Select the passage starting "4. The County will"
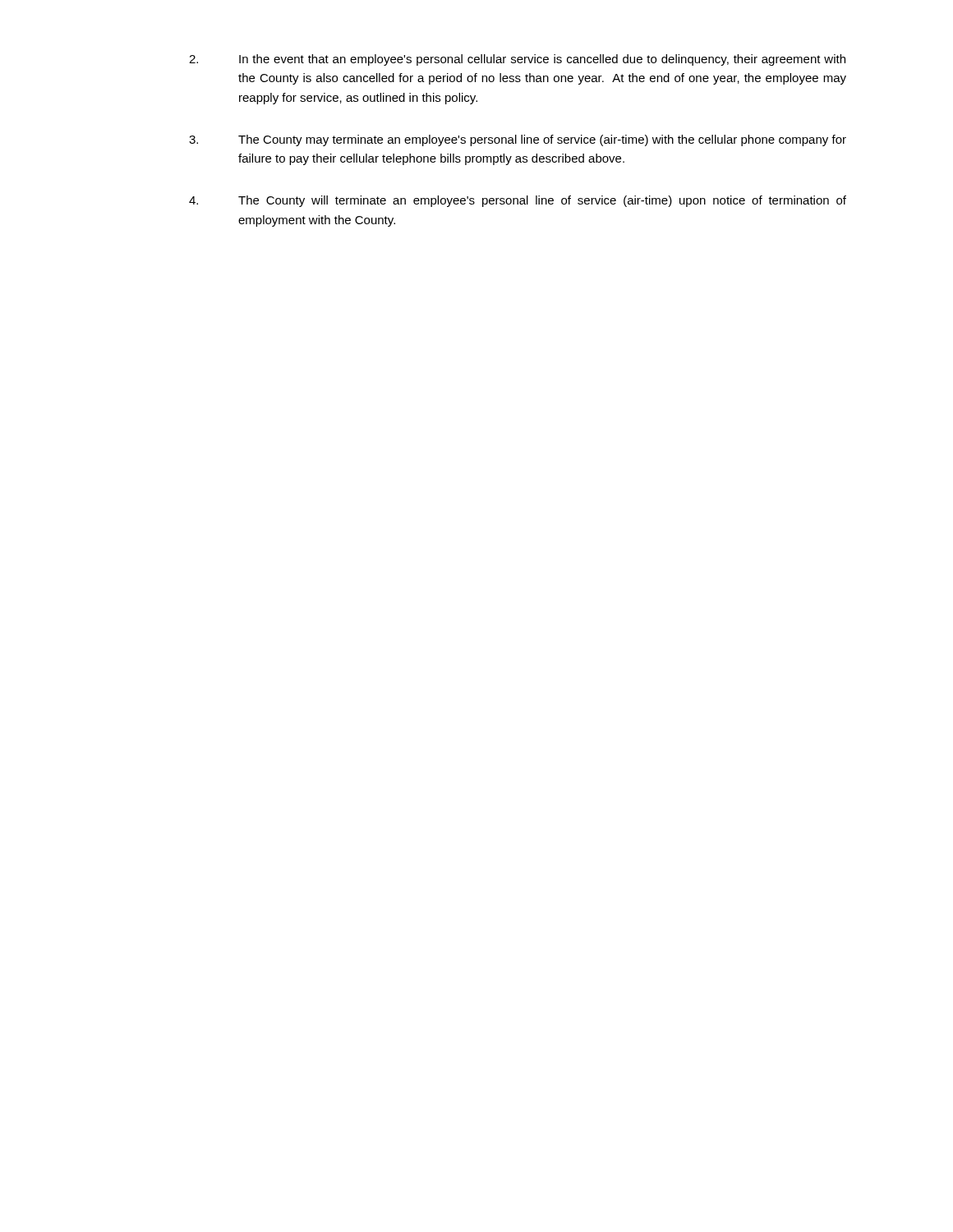 click(x=518, y=210)
